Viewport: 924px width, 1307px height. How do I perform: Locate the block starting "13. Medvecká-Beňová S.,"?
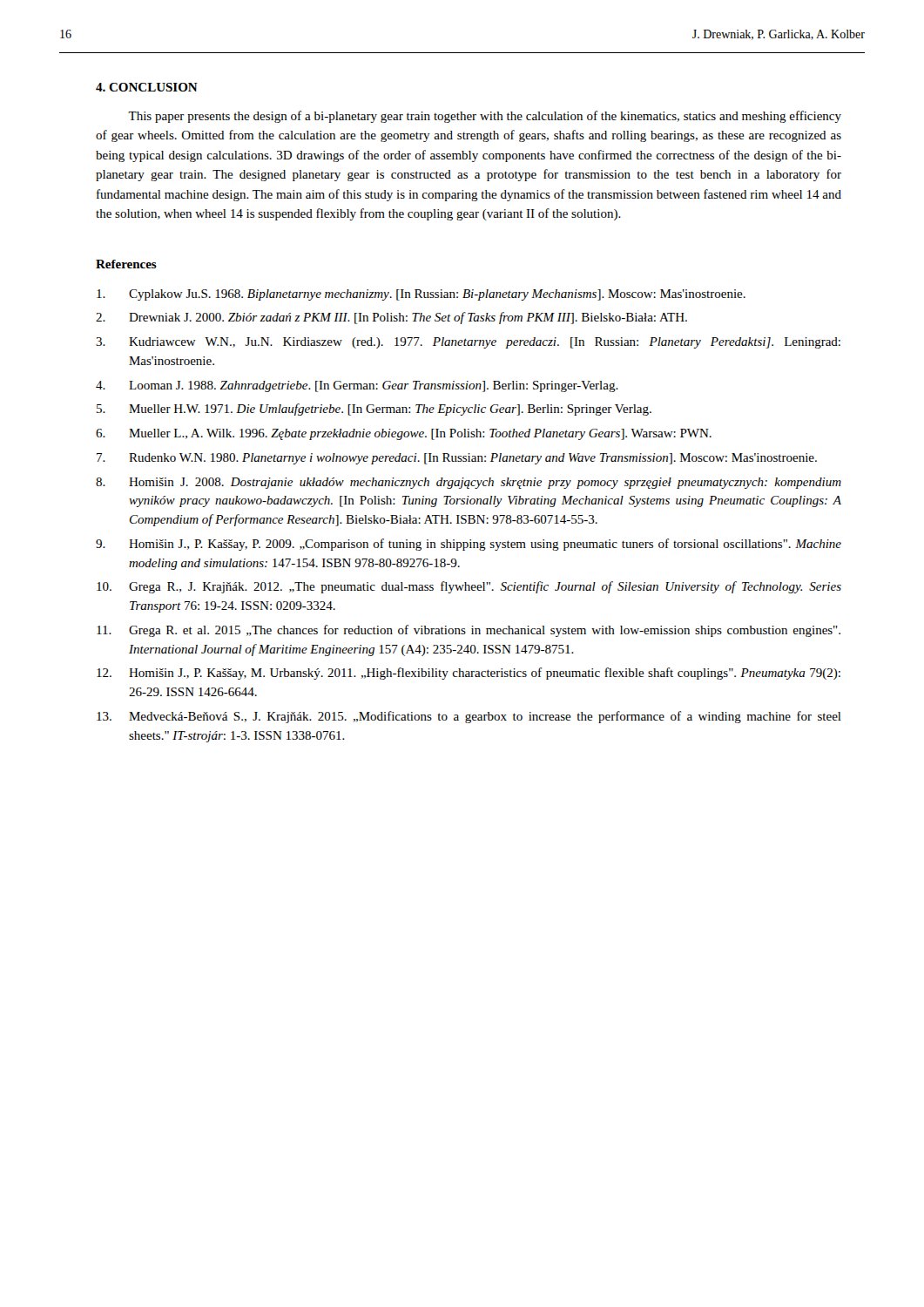point(469,726)
